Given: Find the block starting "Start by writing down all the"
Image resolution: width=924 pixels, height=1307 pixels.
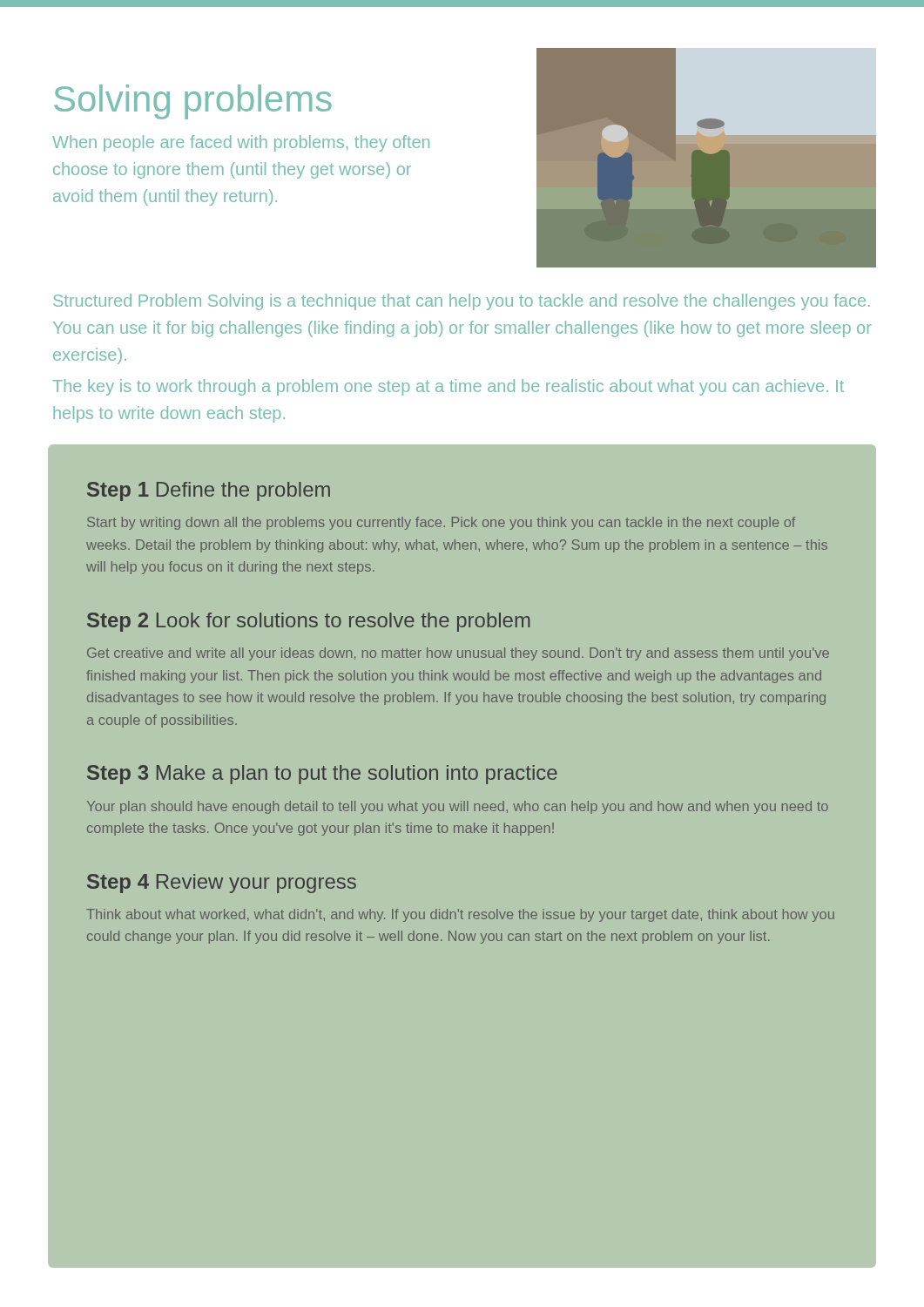Looking at the screenshot, I should tap(462, 545).
